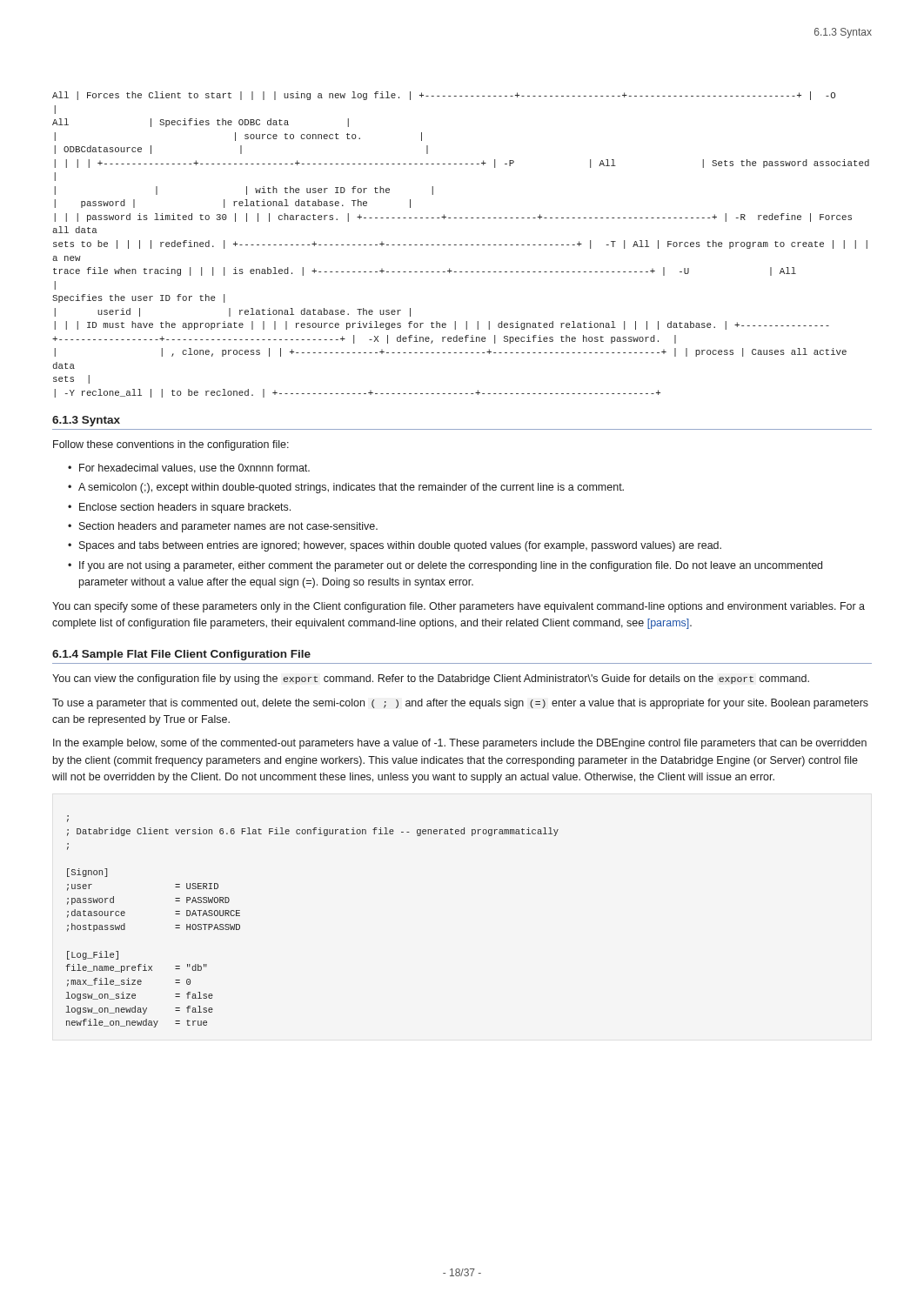This screenshot has width=924, height=1305.
Task: Find the block on this page that starts "In the example"
Action: (460, 760)
